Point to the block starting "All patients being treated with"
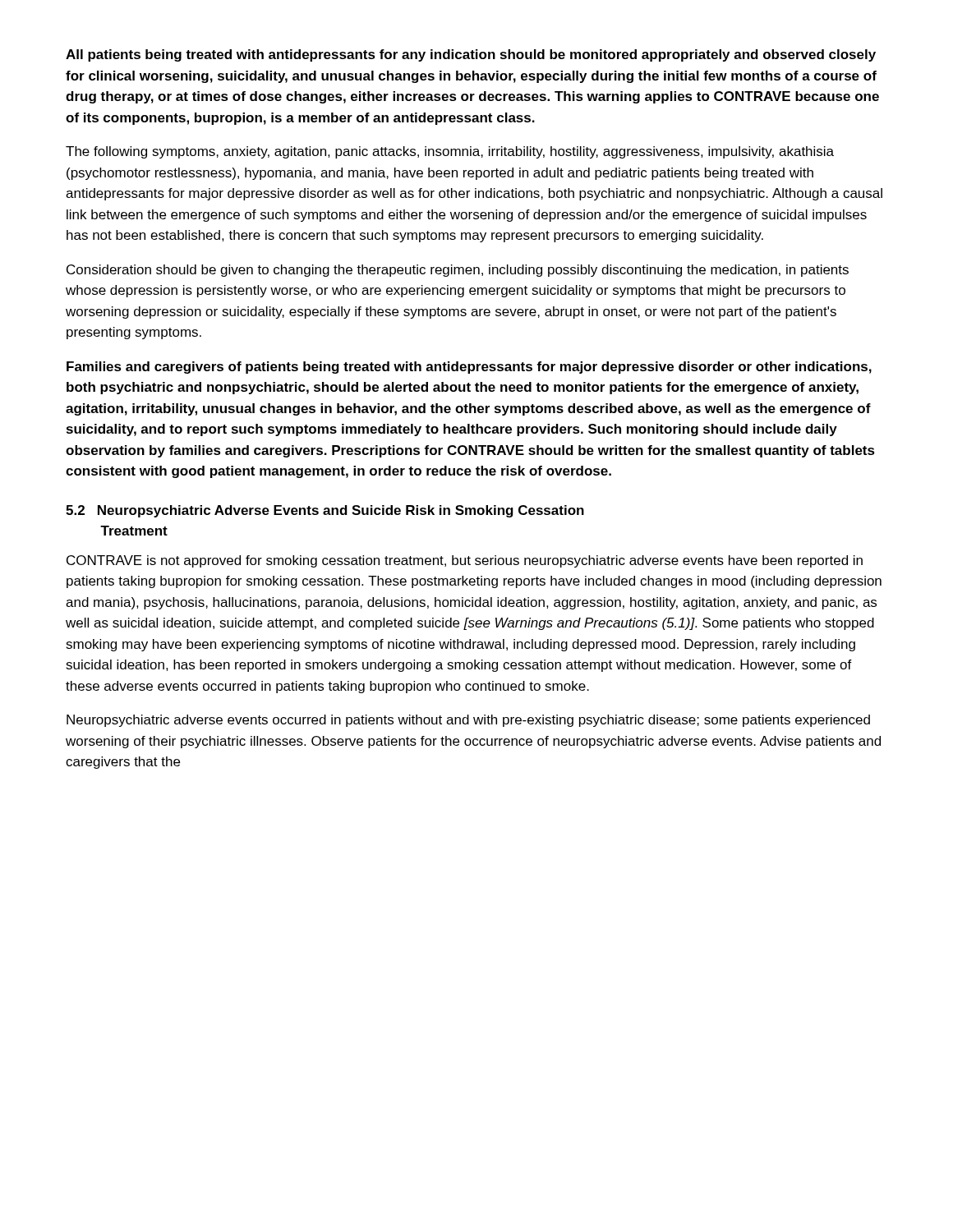The image size is (953, 1232). coord(473,86)
